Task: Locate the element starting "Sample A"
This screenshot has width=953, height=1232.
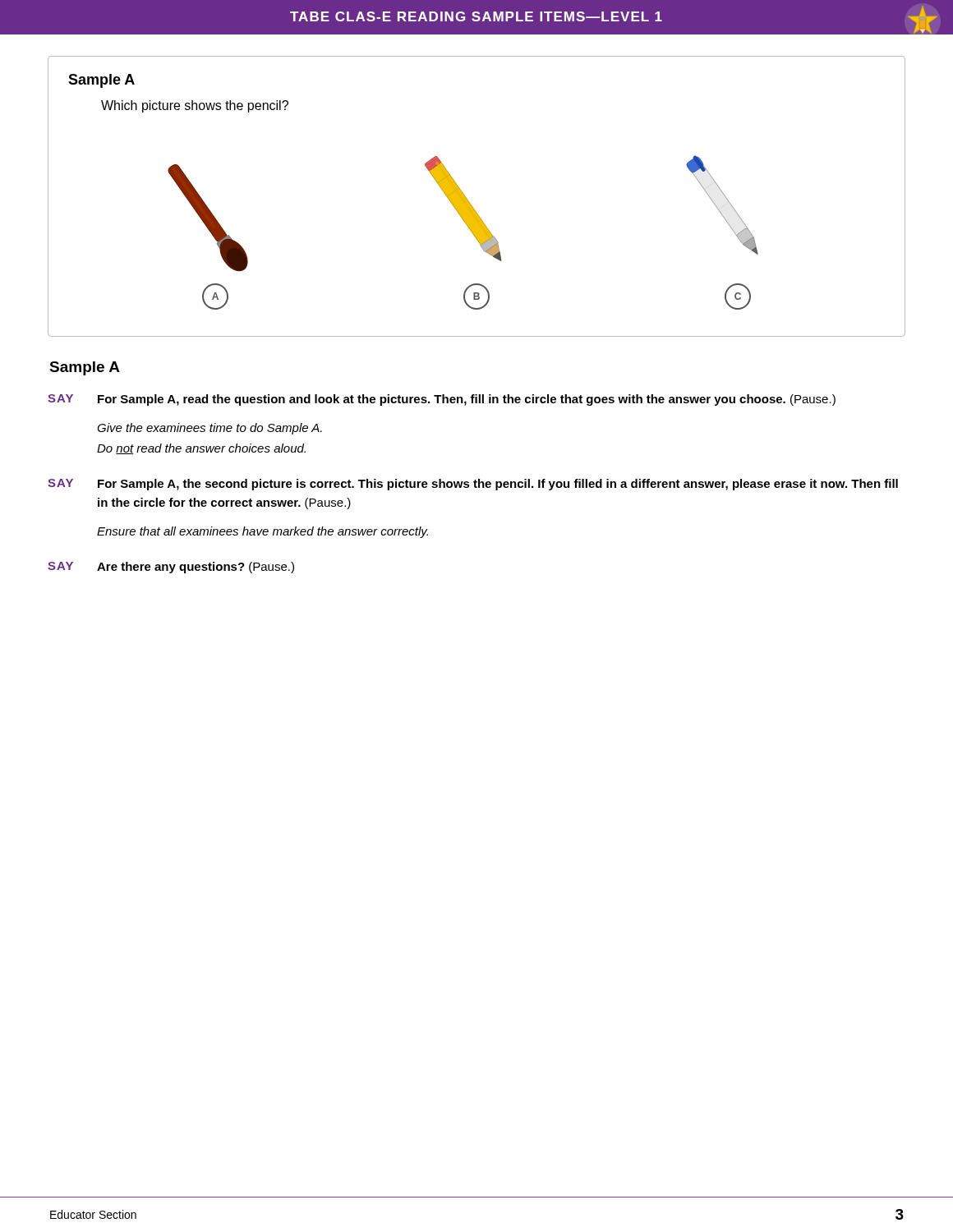Action: [x=85, y=367]
